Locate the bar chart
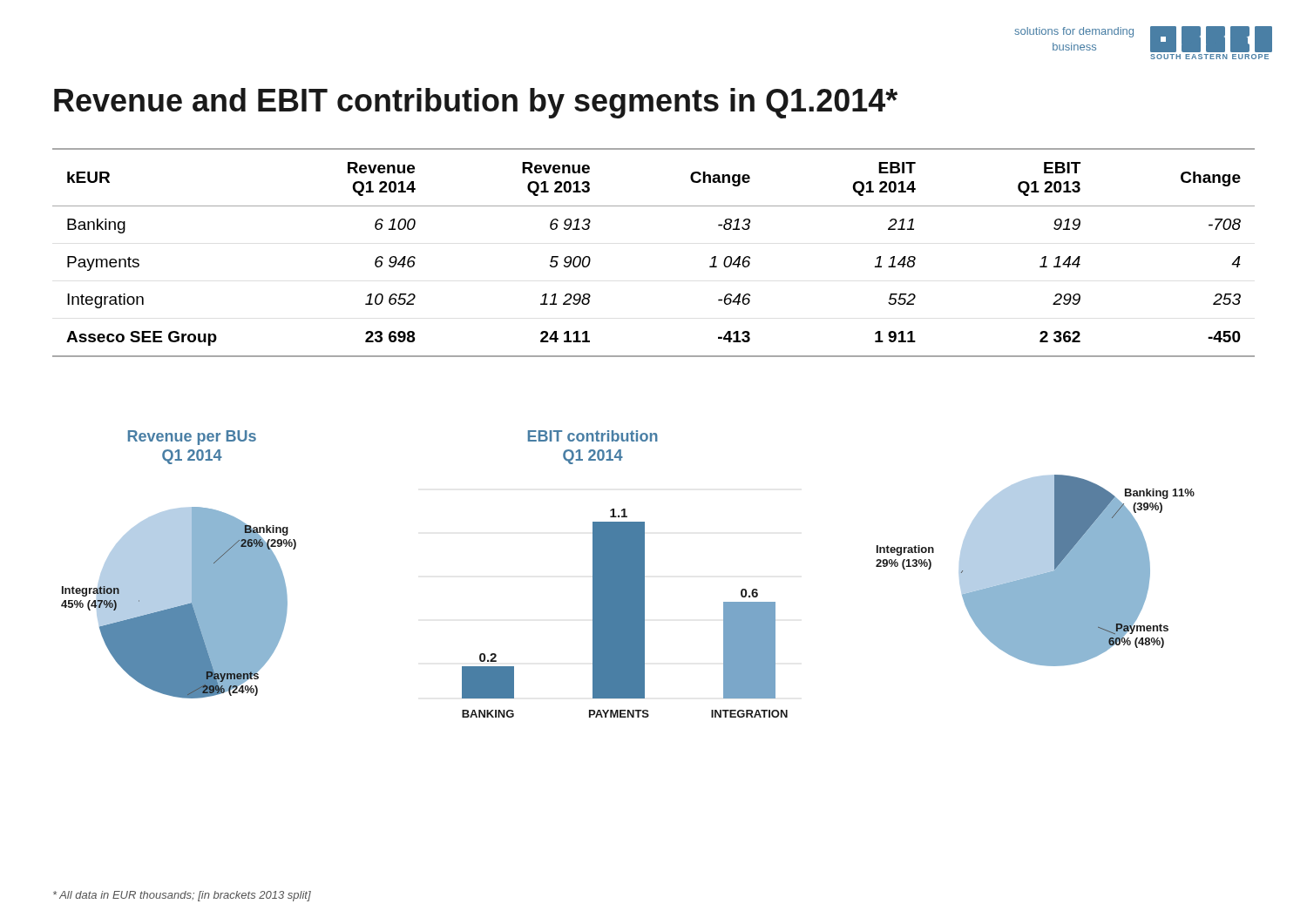1307x924 pixels. coord(593,582)
